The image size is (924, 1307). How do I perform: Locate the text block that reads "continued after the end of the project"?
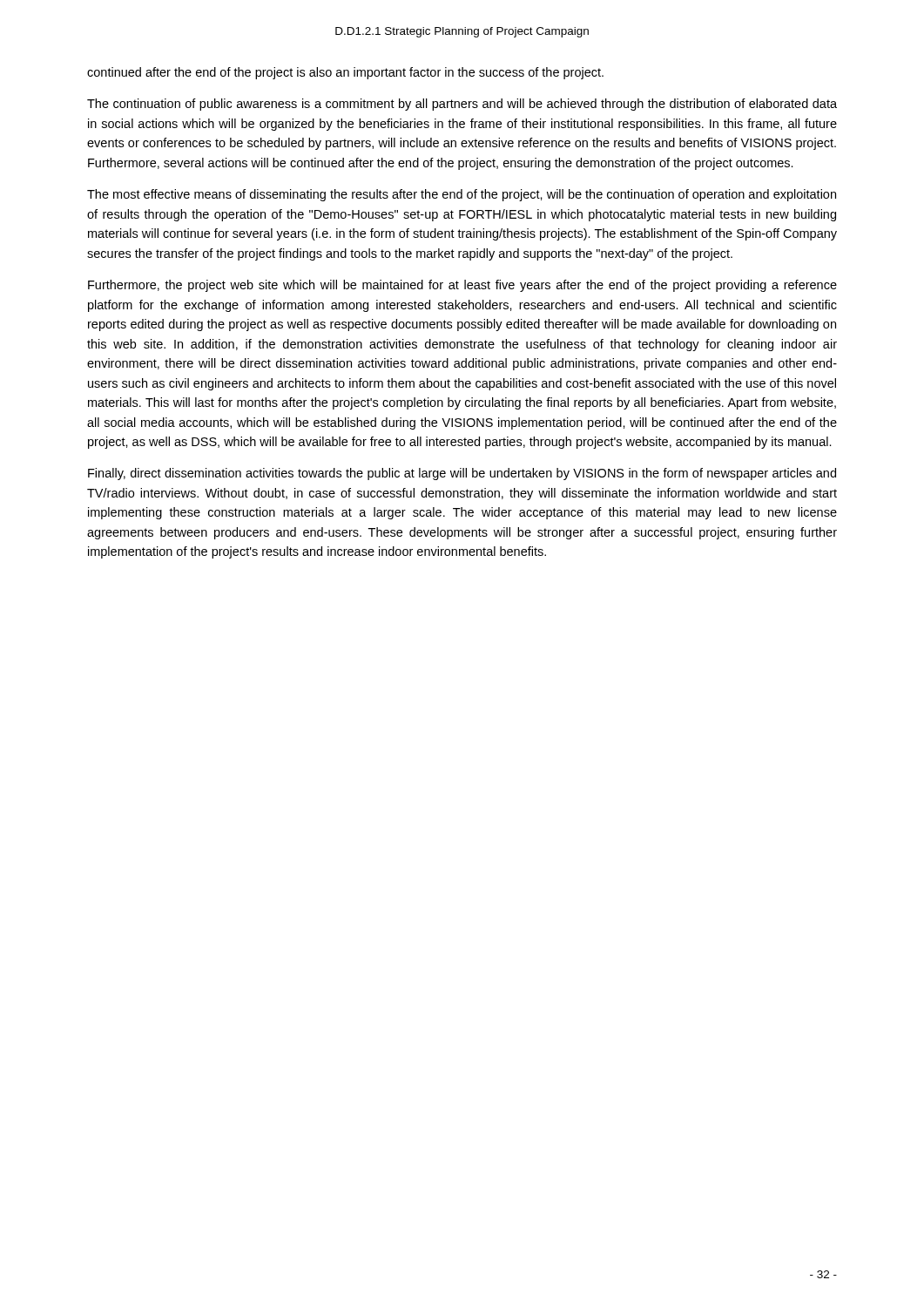click(346, 72)
